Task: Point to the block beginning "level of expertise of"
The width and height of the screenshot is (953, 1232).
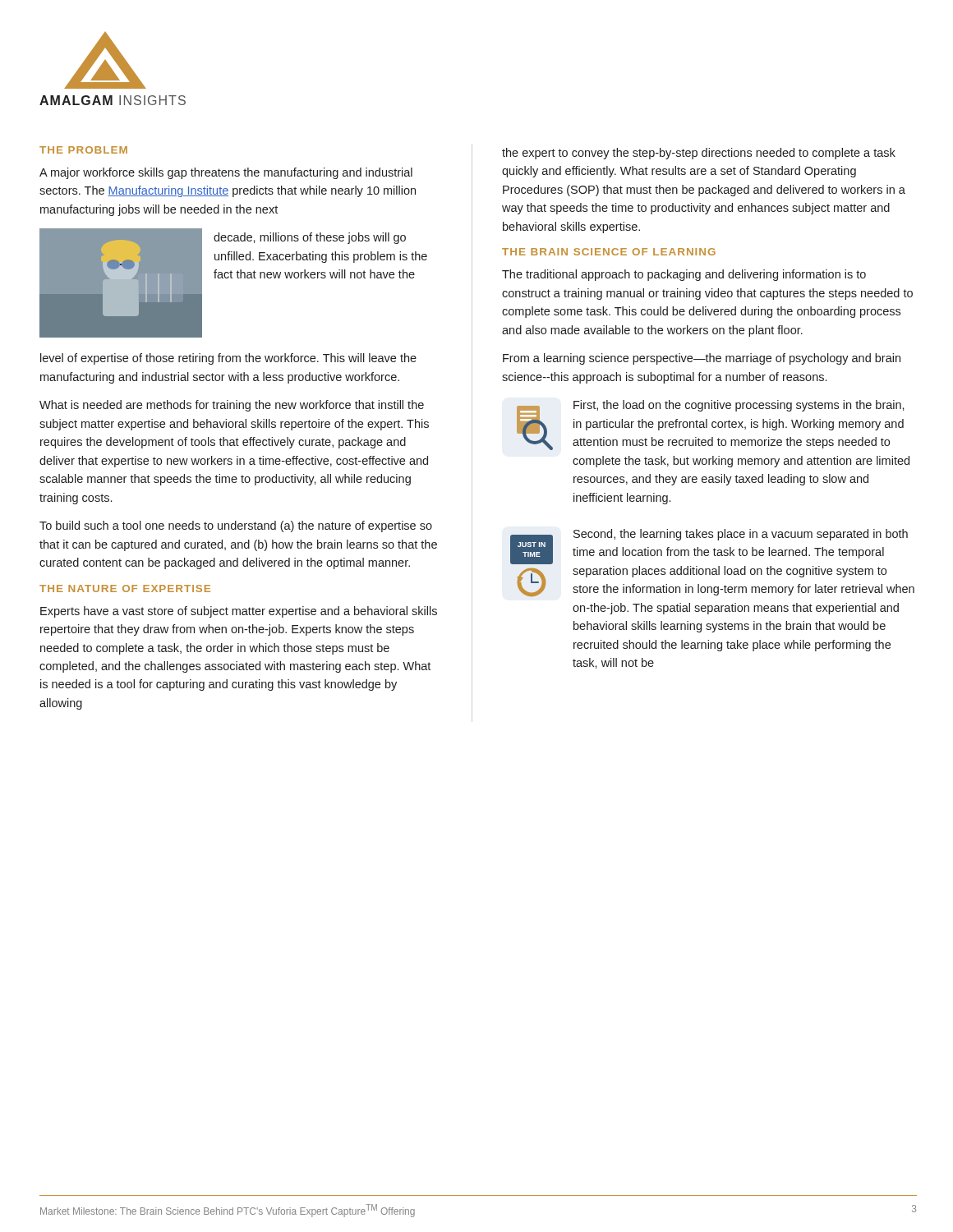Action: (241, 461)
